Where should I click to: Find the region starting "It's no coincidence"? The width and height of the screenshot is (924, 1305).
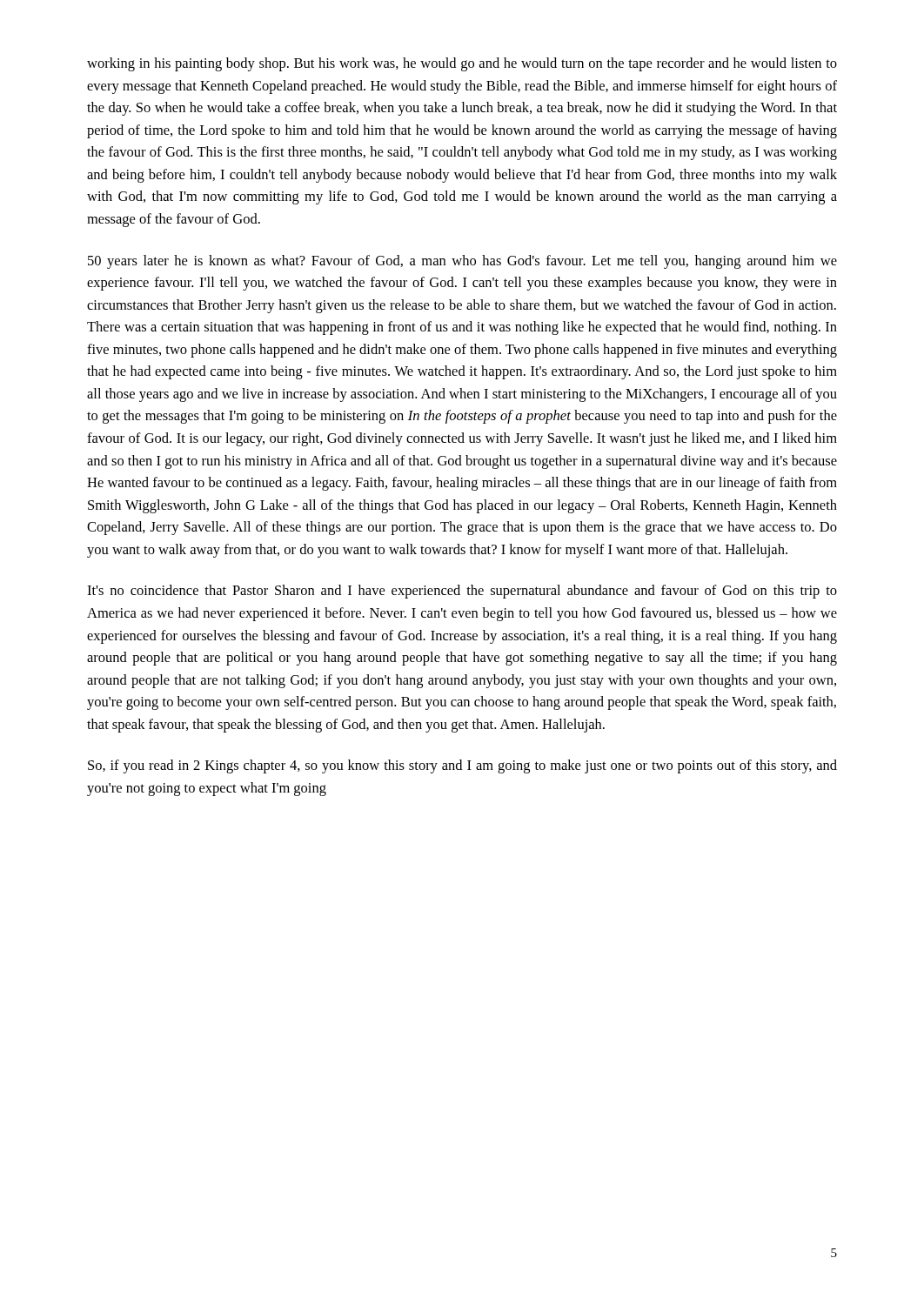coord(462,657)
